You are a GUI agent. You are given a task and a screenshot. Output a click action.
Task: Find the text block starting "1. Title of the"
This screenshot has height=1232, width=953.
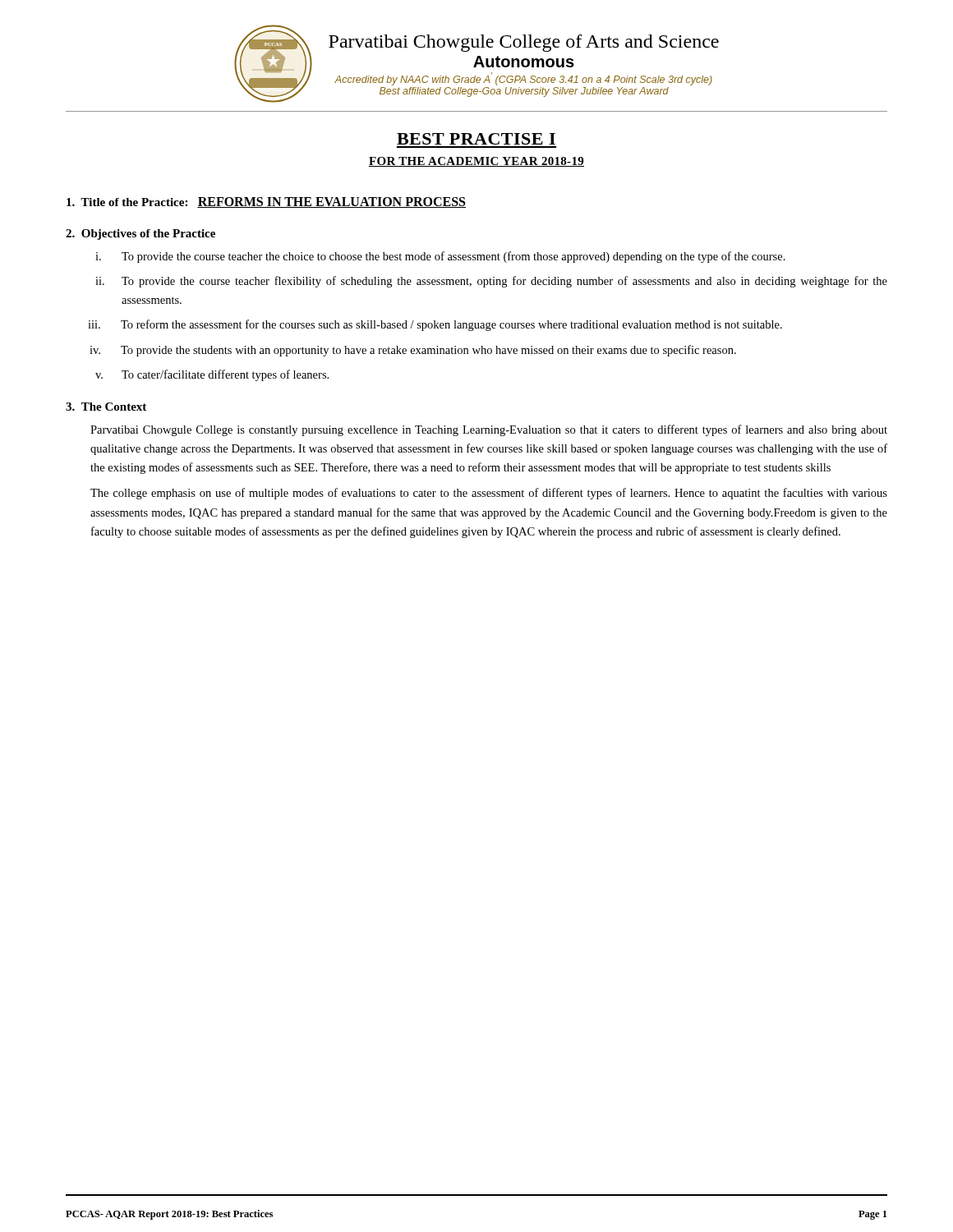(266, 202)
